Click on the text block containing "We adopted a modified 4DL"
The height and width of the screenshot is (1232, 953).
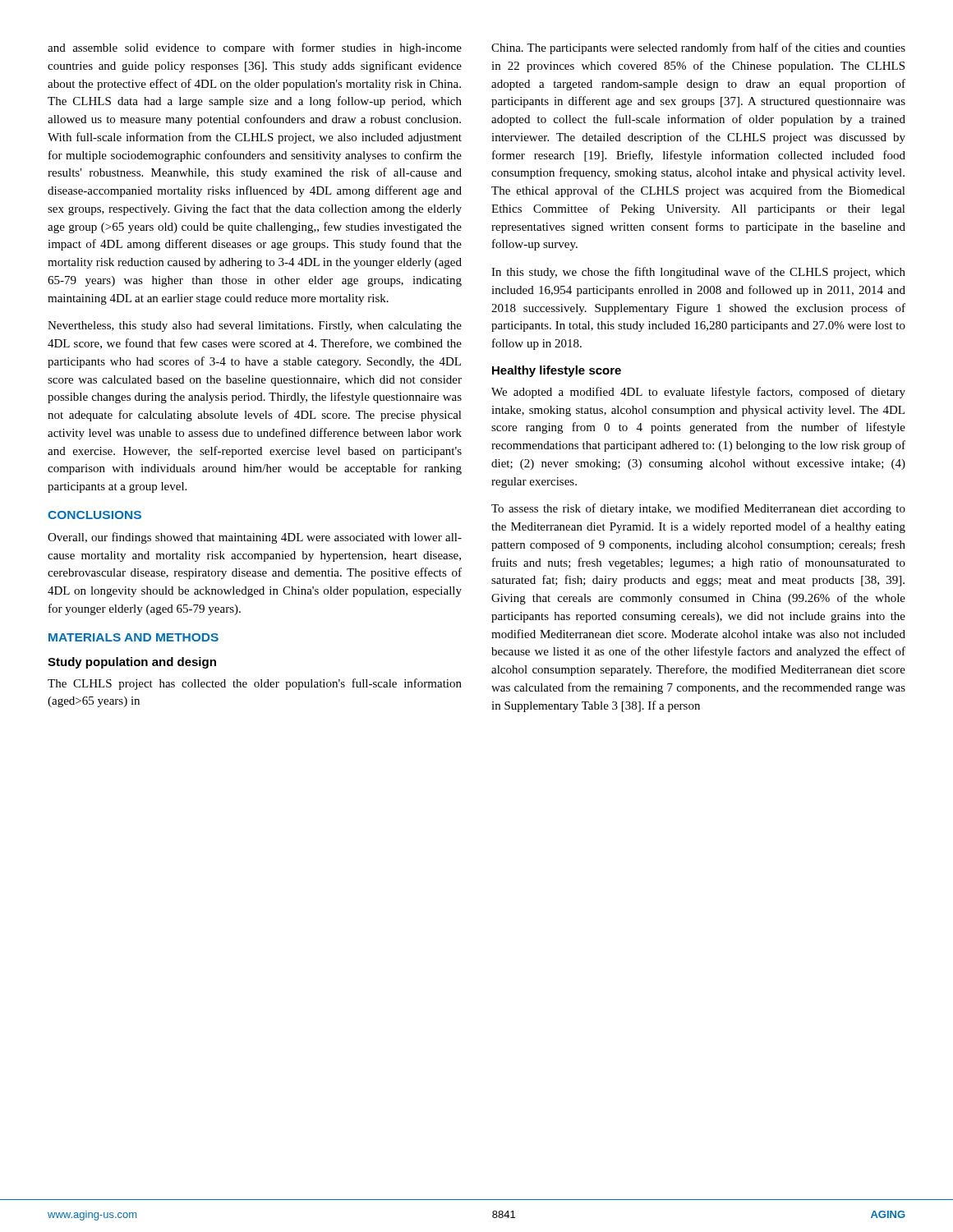pyautogui.click(x=698, y=437)
